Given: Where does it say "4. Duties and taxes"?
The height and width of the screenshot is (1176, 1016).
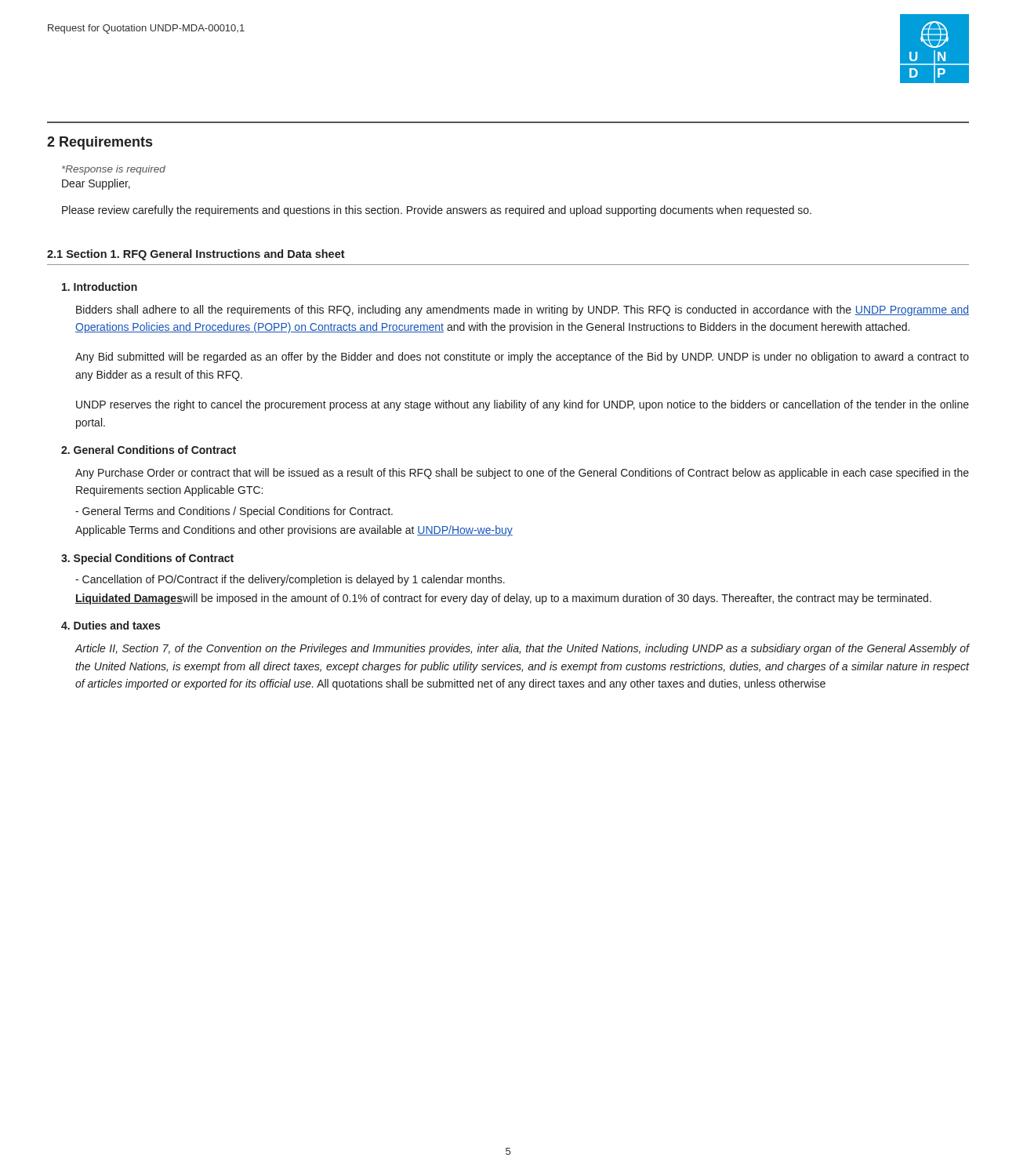Looking at the screenshot, I should click(x=111, y=626).
